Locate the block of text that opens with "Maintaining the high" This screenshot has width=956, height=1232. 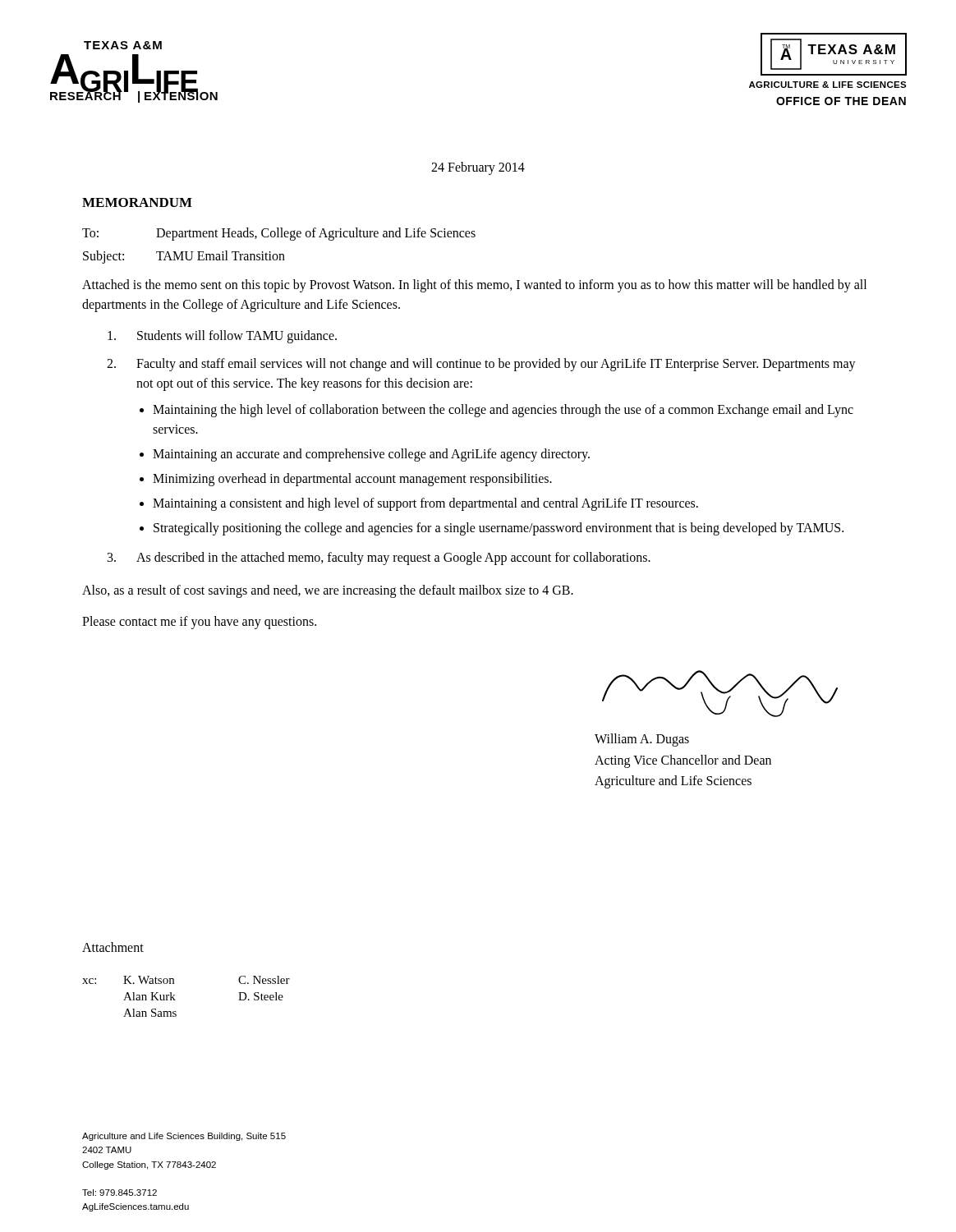(503, 419)
